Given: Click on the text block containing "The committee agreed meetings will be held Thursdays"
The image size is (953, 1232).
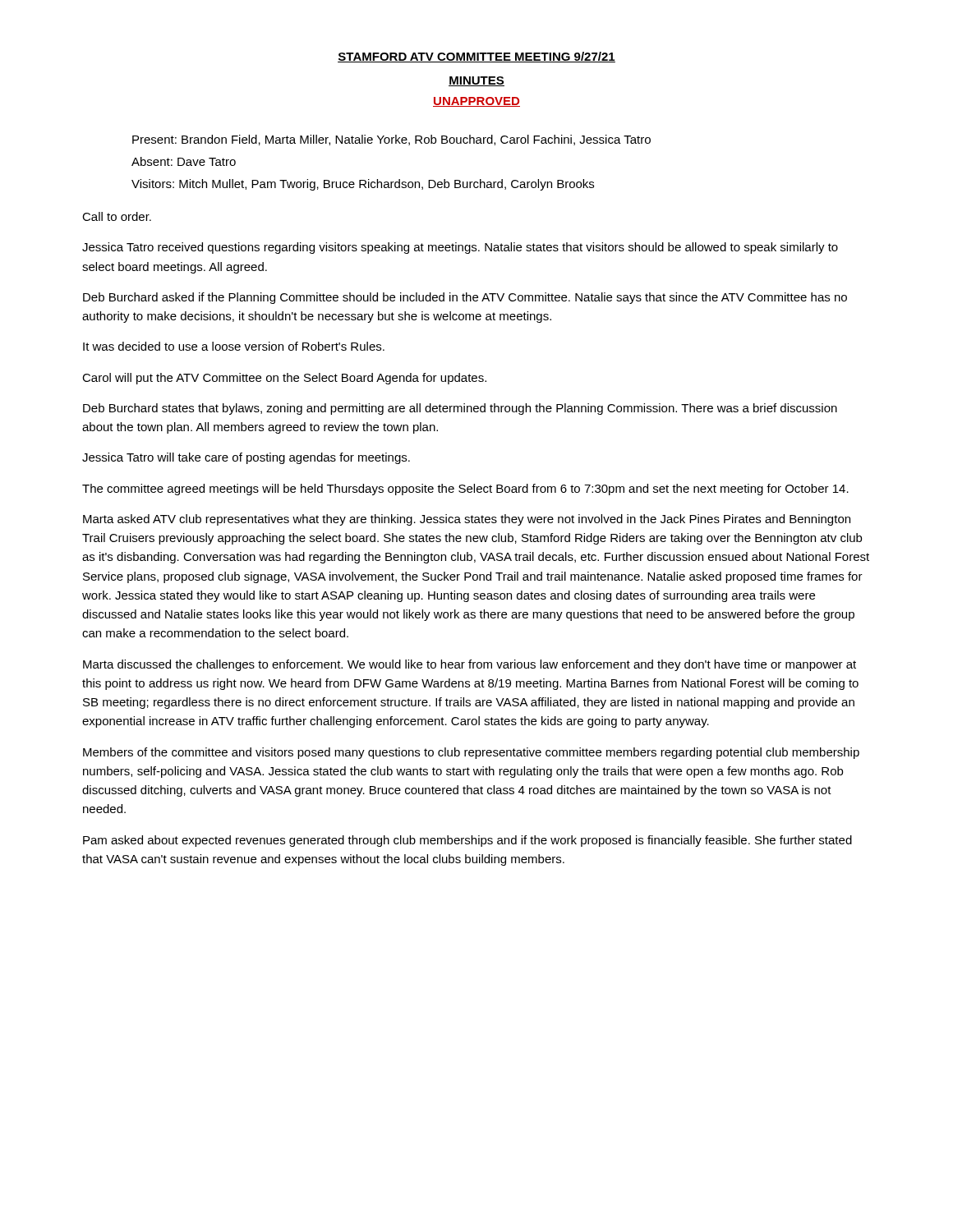Looking at the screenshot, I should click(466, 488).
